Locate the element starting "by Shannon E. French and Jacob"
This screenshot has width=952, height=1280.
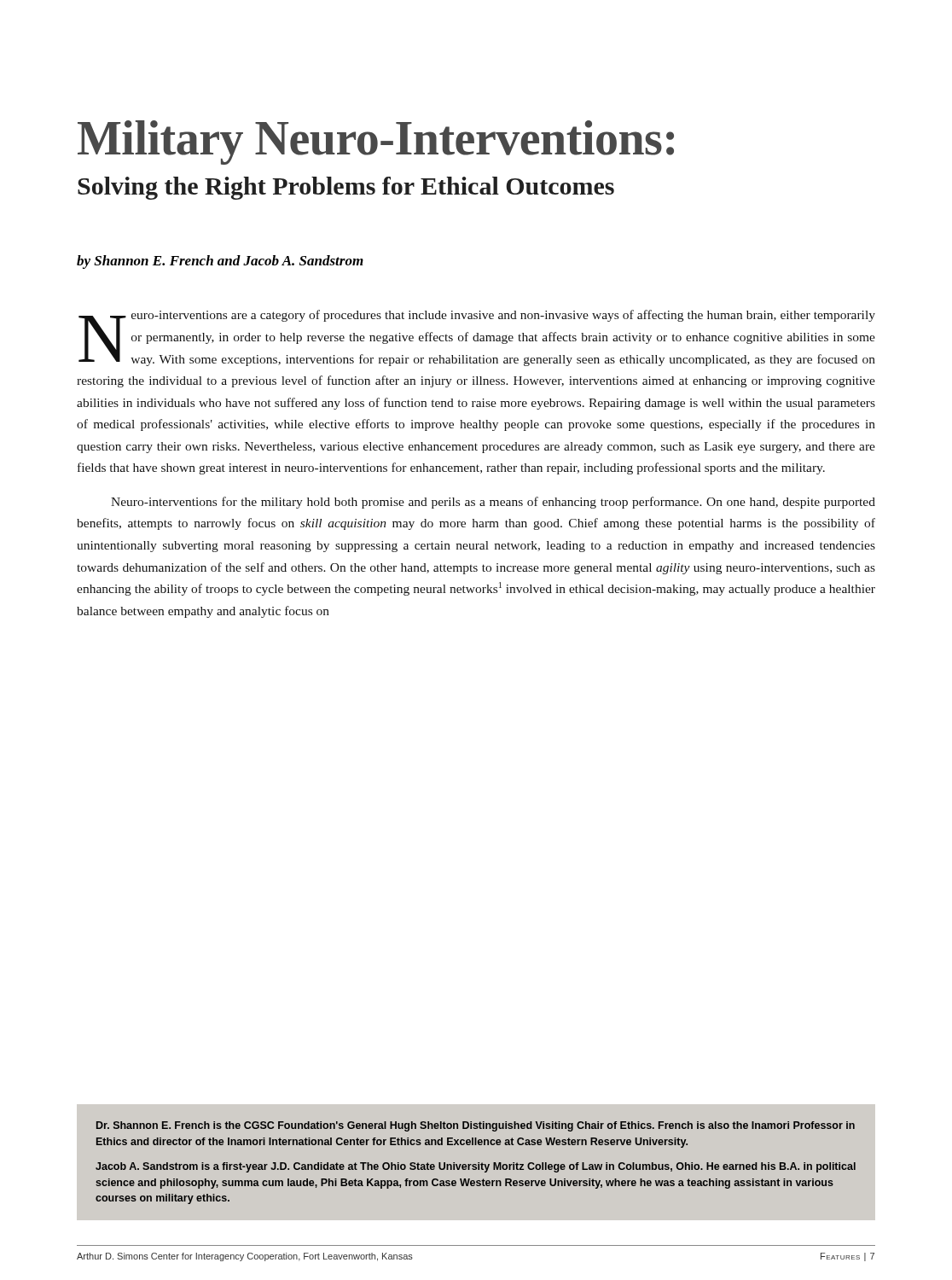click(x=220, y=261)
